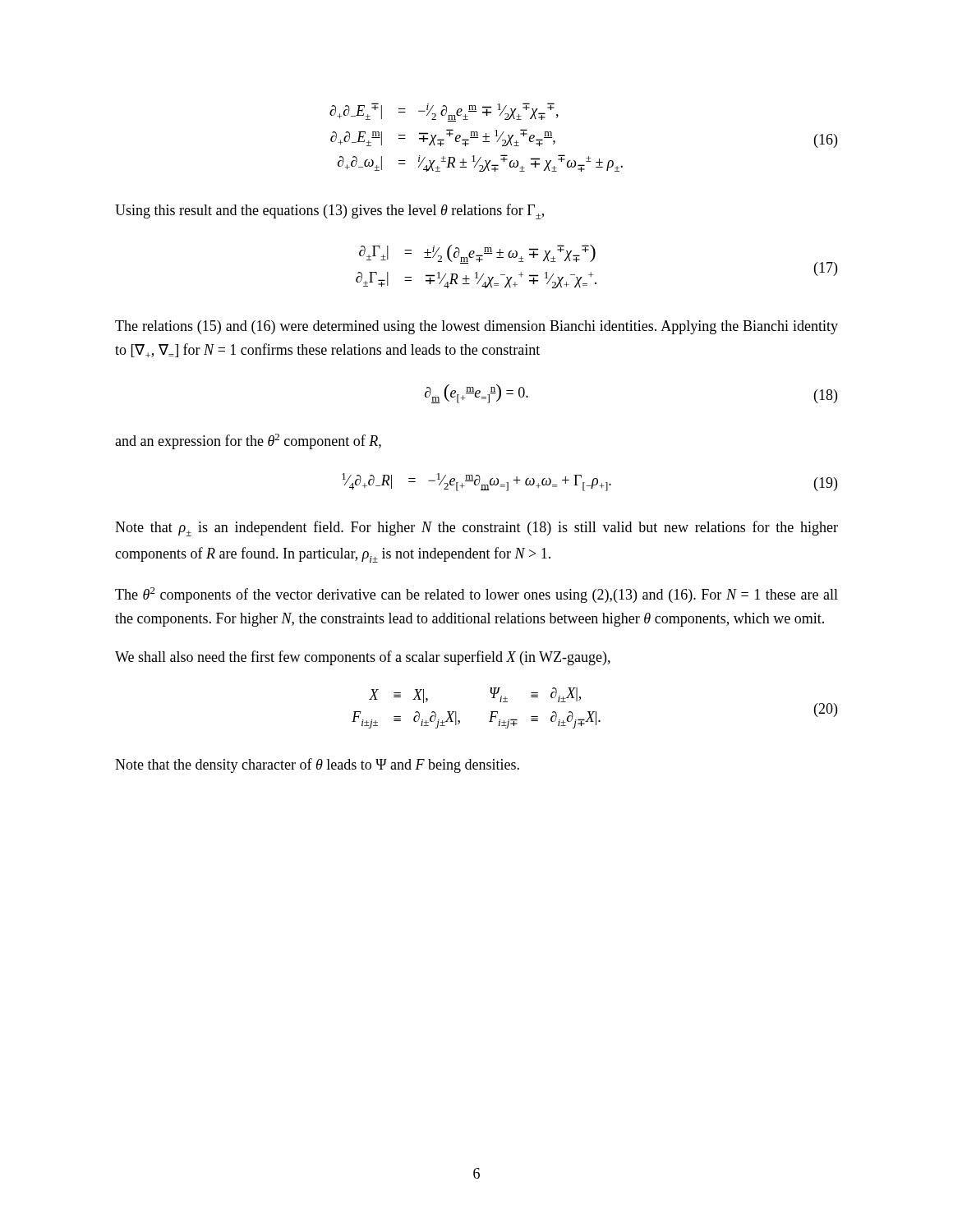The height and width of the screenshot is (1232, 953).
Task: Select the formula with the text "X ≡ X|, Ψi± ≡ ∂i±X|, Fi±j±"
Action: (x=593, y=707)
